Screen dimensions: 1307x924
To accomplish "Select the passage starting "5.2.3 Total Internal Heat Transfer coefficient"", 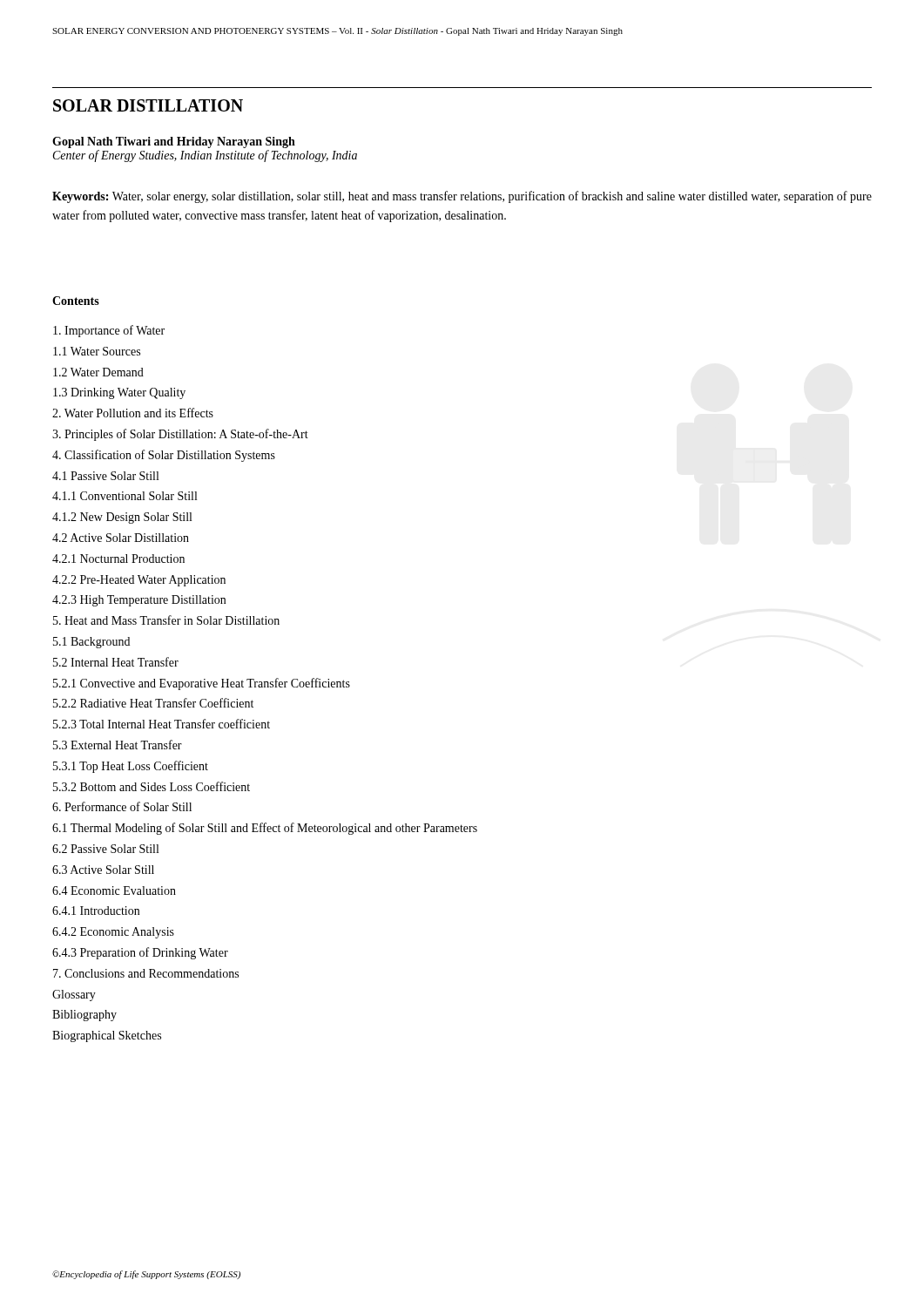I will pos(162,724).
